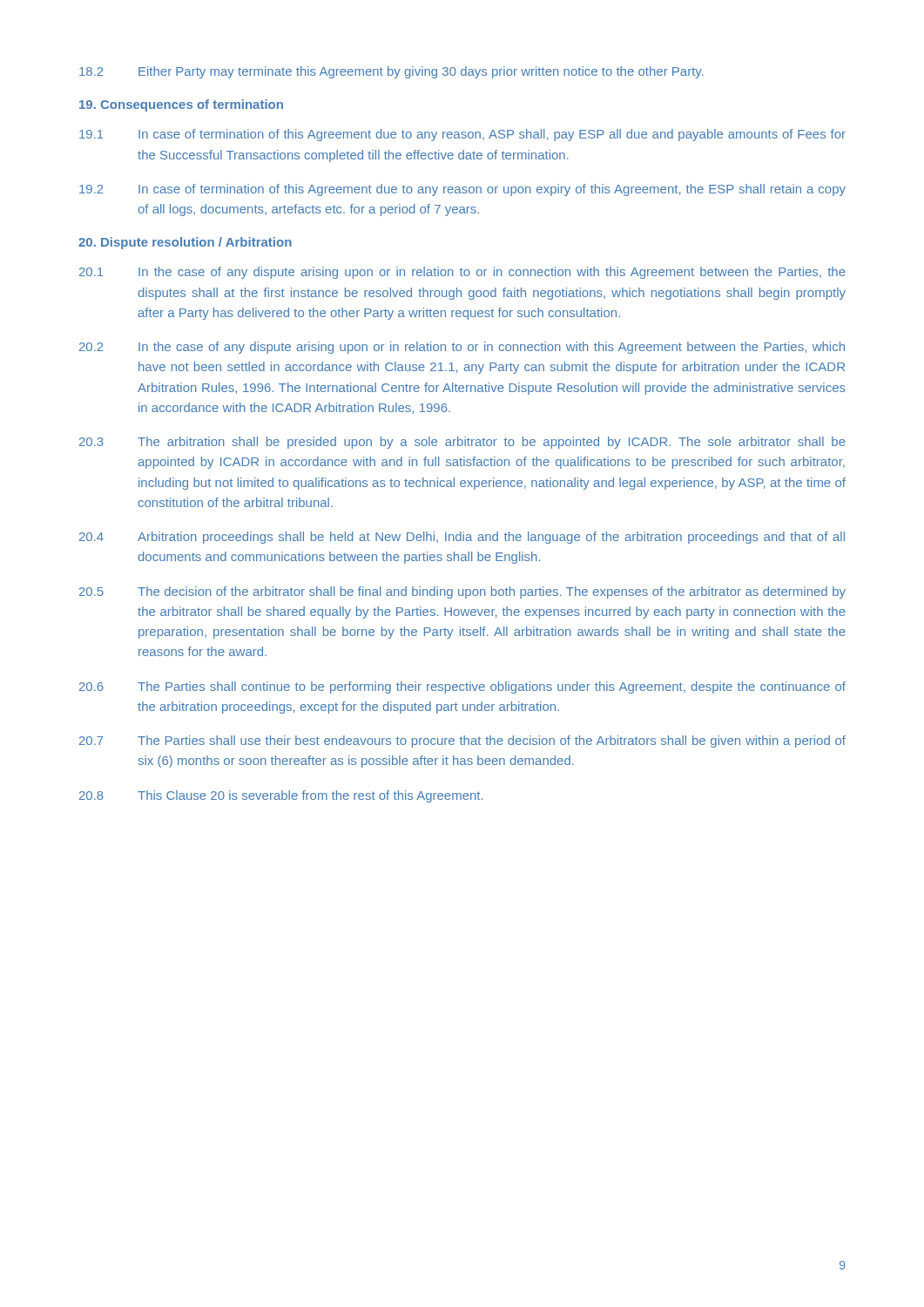Screen dimensions: 1307x924
Task: Click on the text starting "20.8 This Clause 20 is severable from the"
Action: pos(462,795)
